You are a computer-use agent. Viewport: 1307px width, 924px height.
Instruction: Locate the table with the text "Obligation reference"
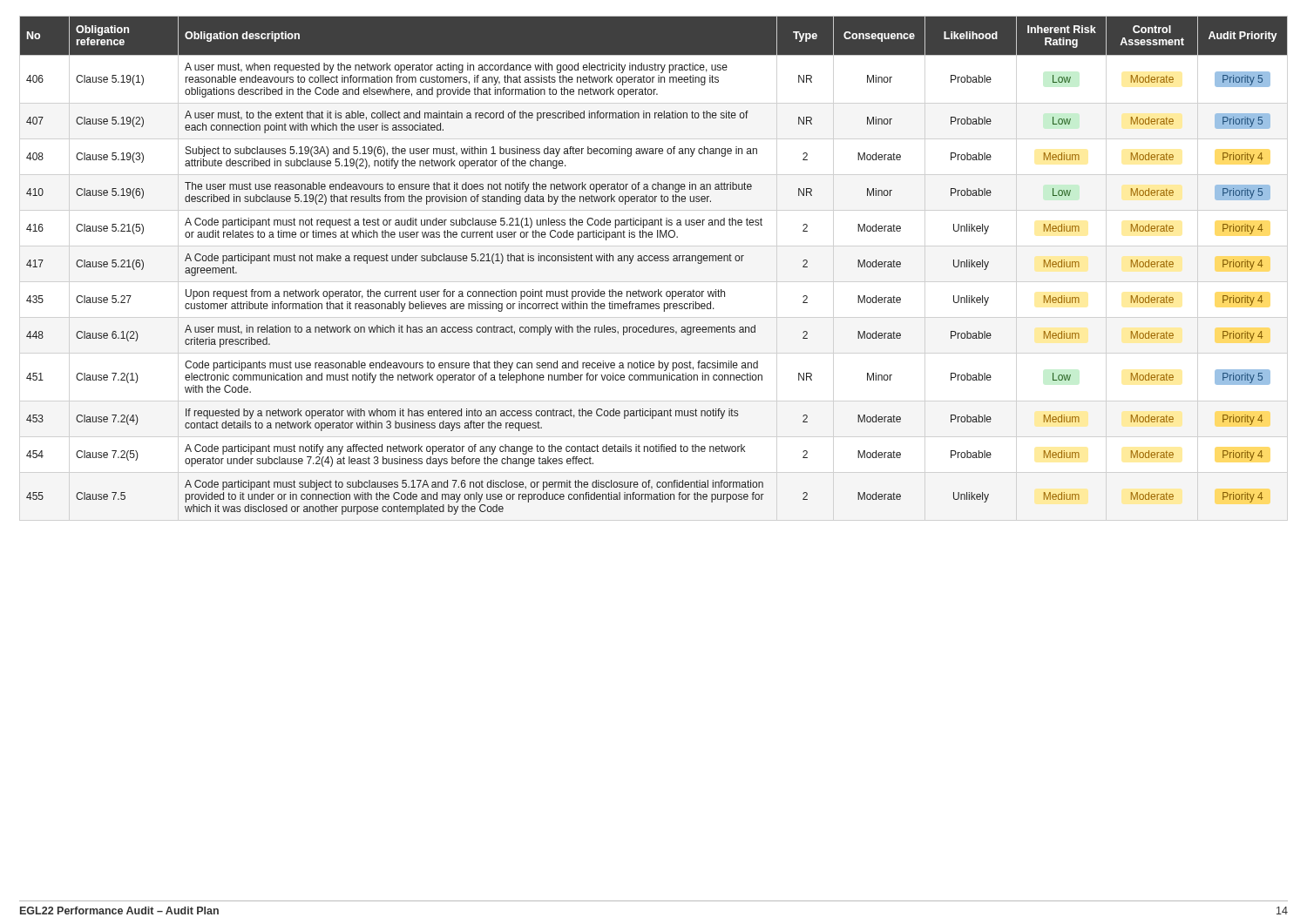coord(654,268)
